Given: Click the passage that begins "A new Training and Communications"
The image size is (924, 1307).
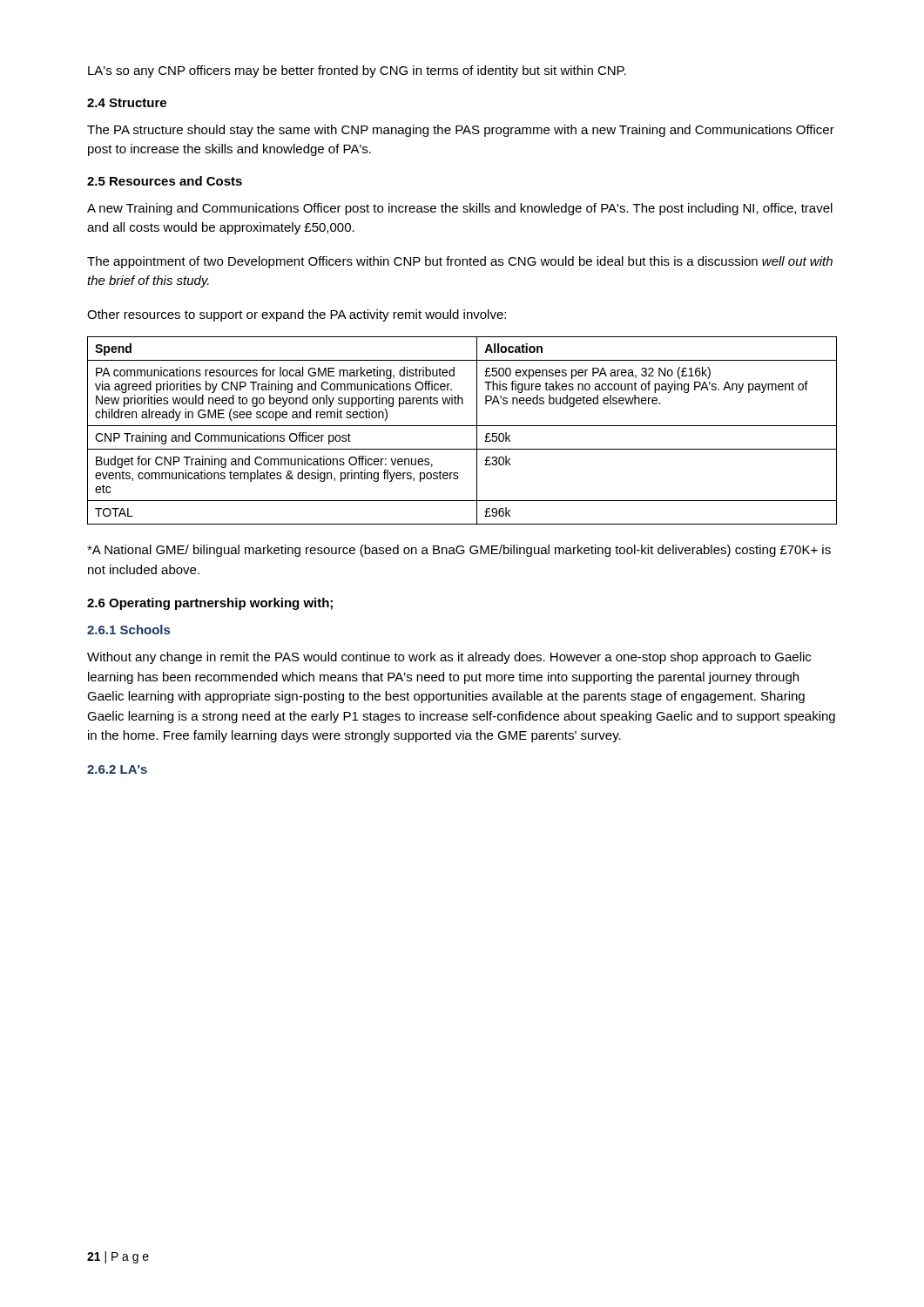Looking at the screenshot, I should click(x=462, y=218).
